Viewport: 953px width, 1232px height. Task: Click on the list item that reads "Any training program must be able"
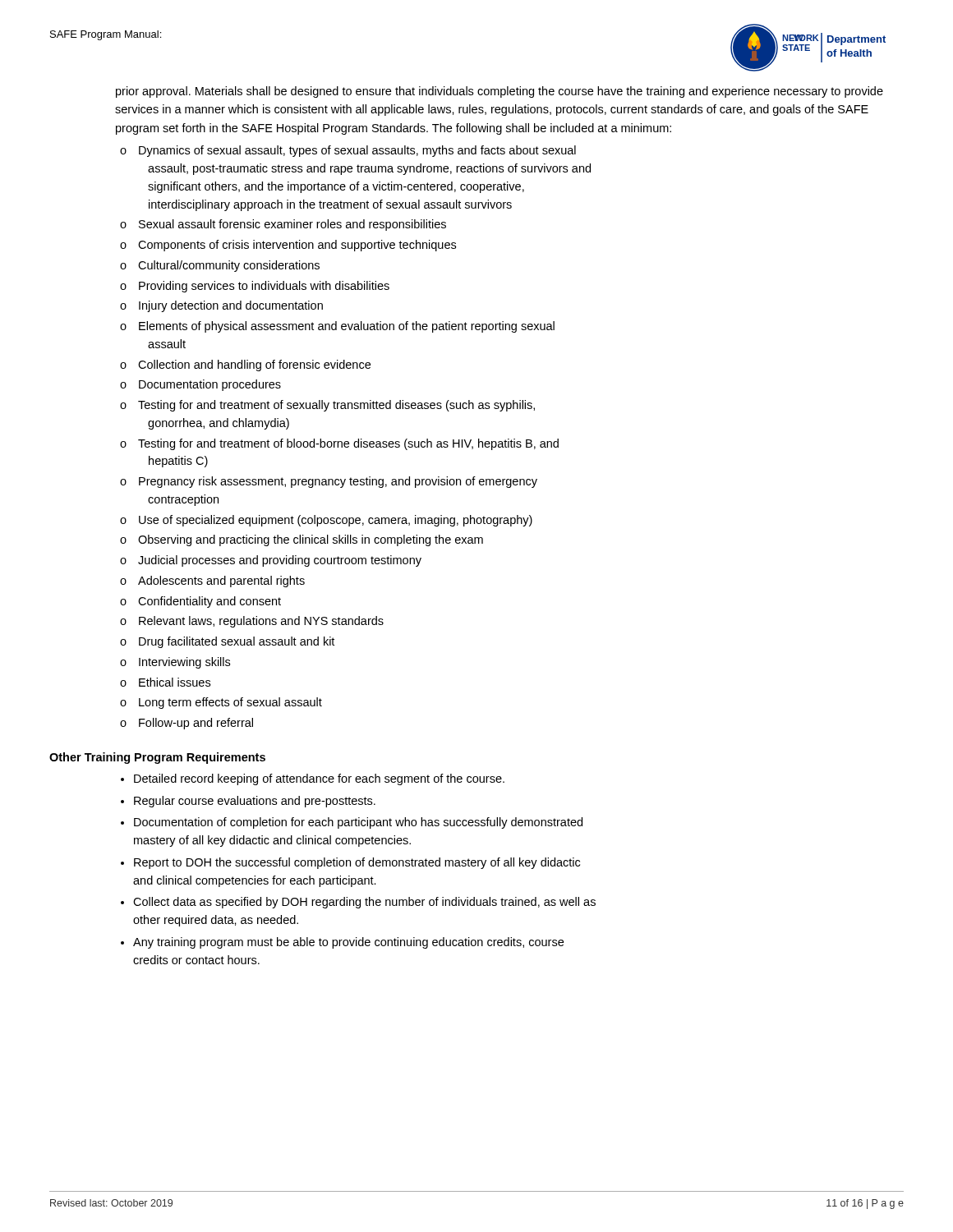[349, 951]
